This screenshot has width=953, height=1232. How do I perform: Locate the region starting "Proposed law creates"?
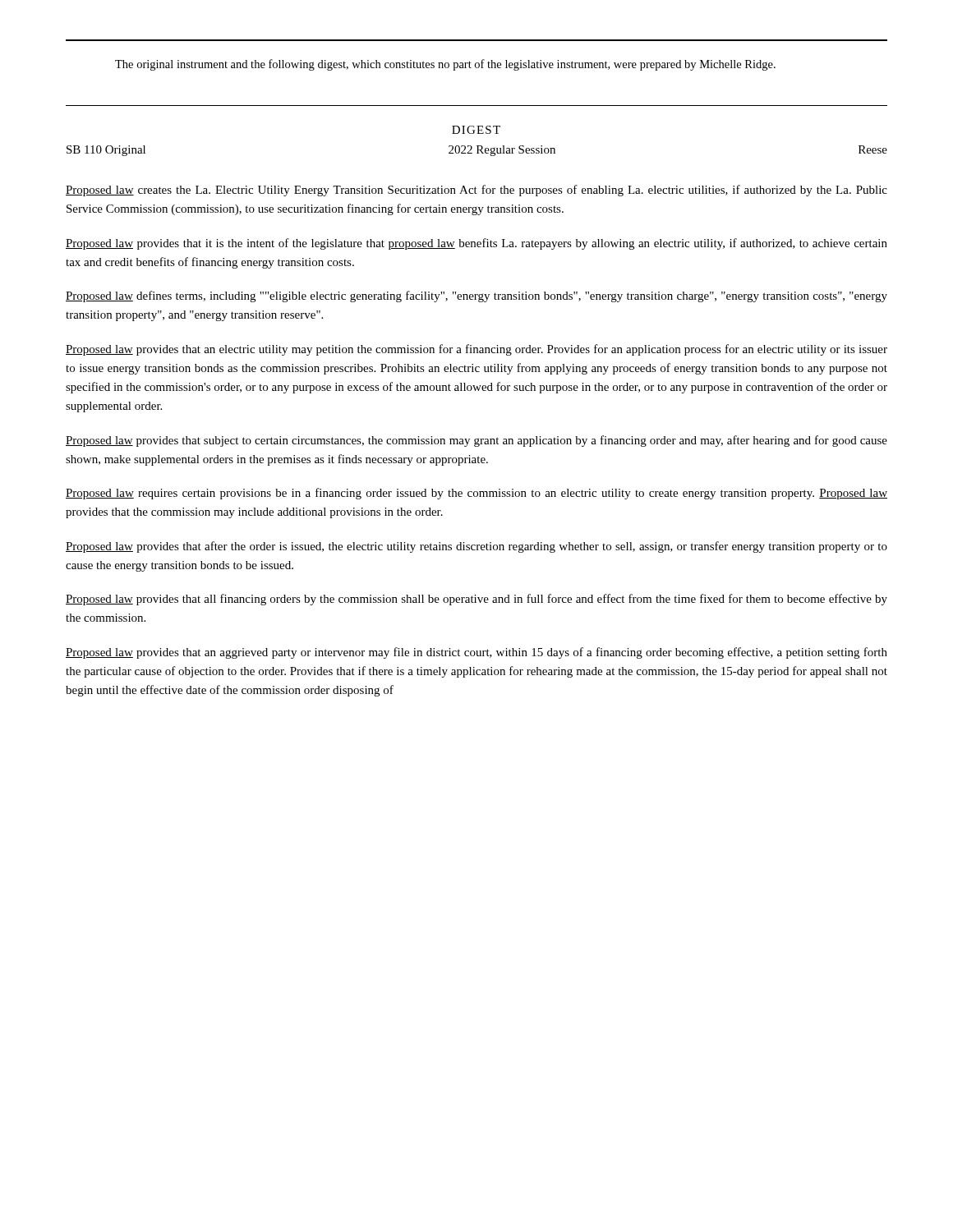point(476,199)
